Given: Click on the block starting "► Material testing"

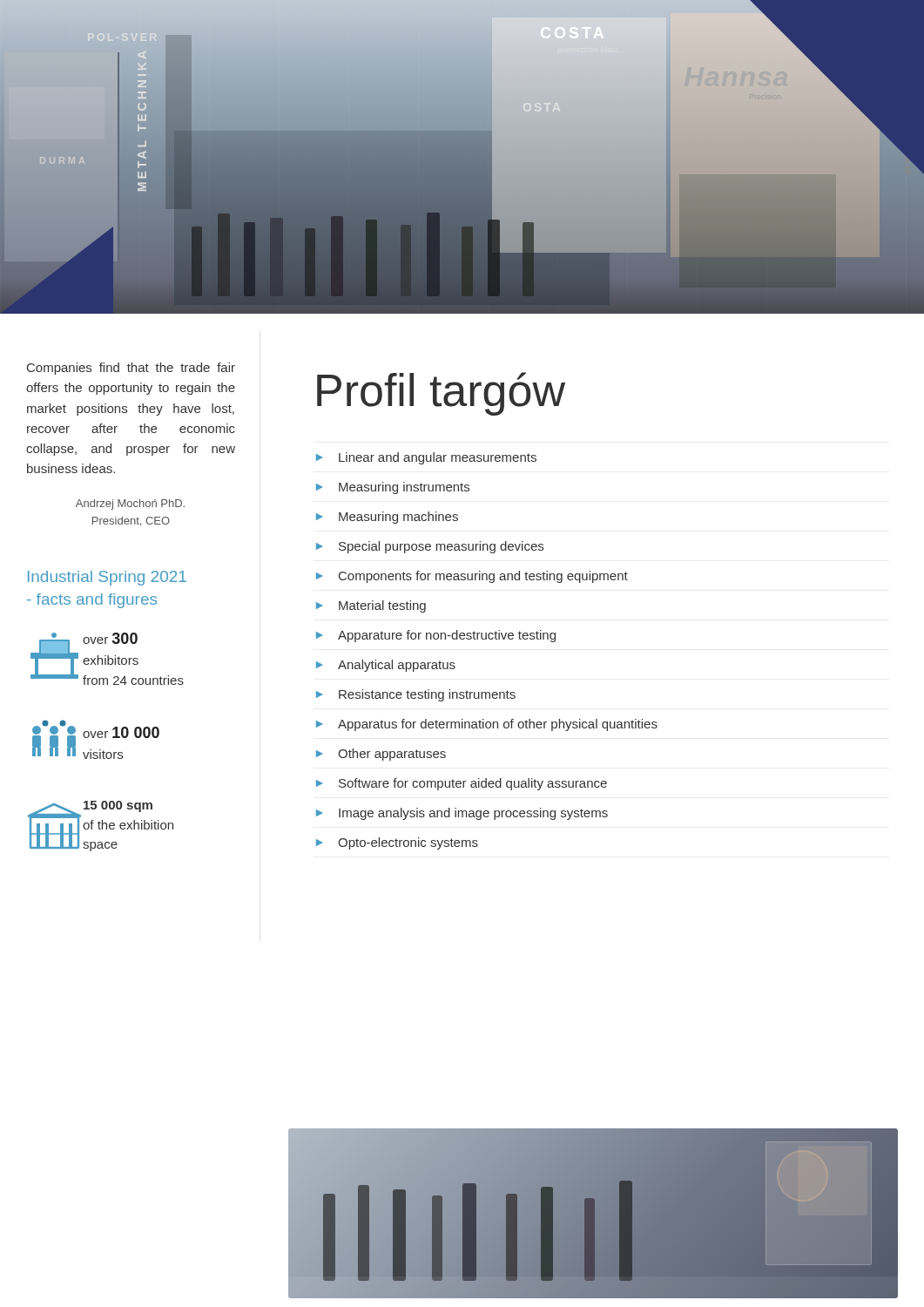Looking at the screenshot, I should [x=370, y=605].
